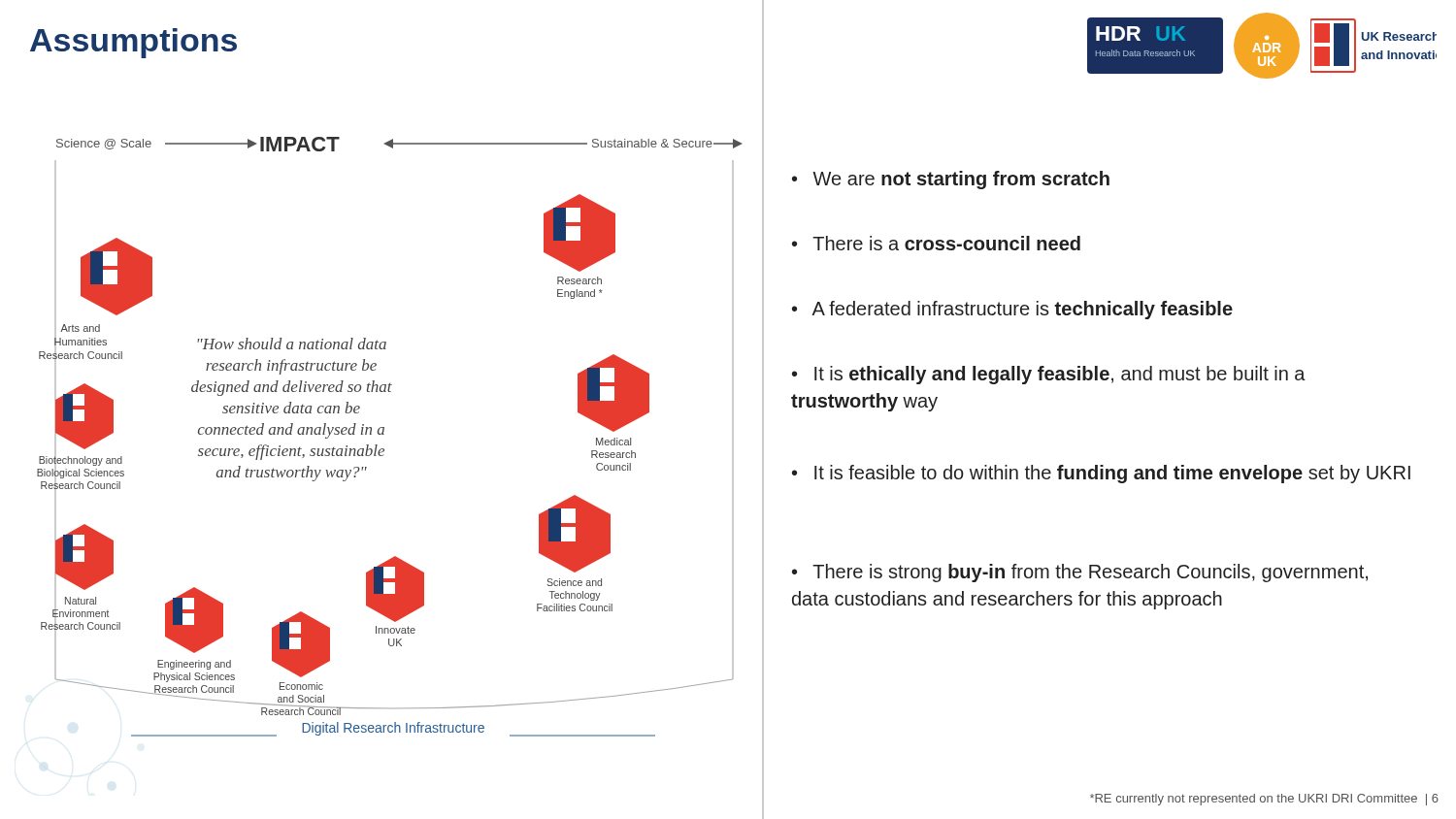Click on the logo
Viewport: 1456px width, 819px height.
1262,46
